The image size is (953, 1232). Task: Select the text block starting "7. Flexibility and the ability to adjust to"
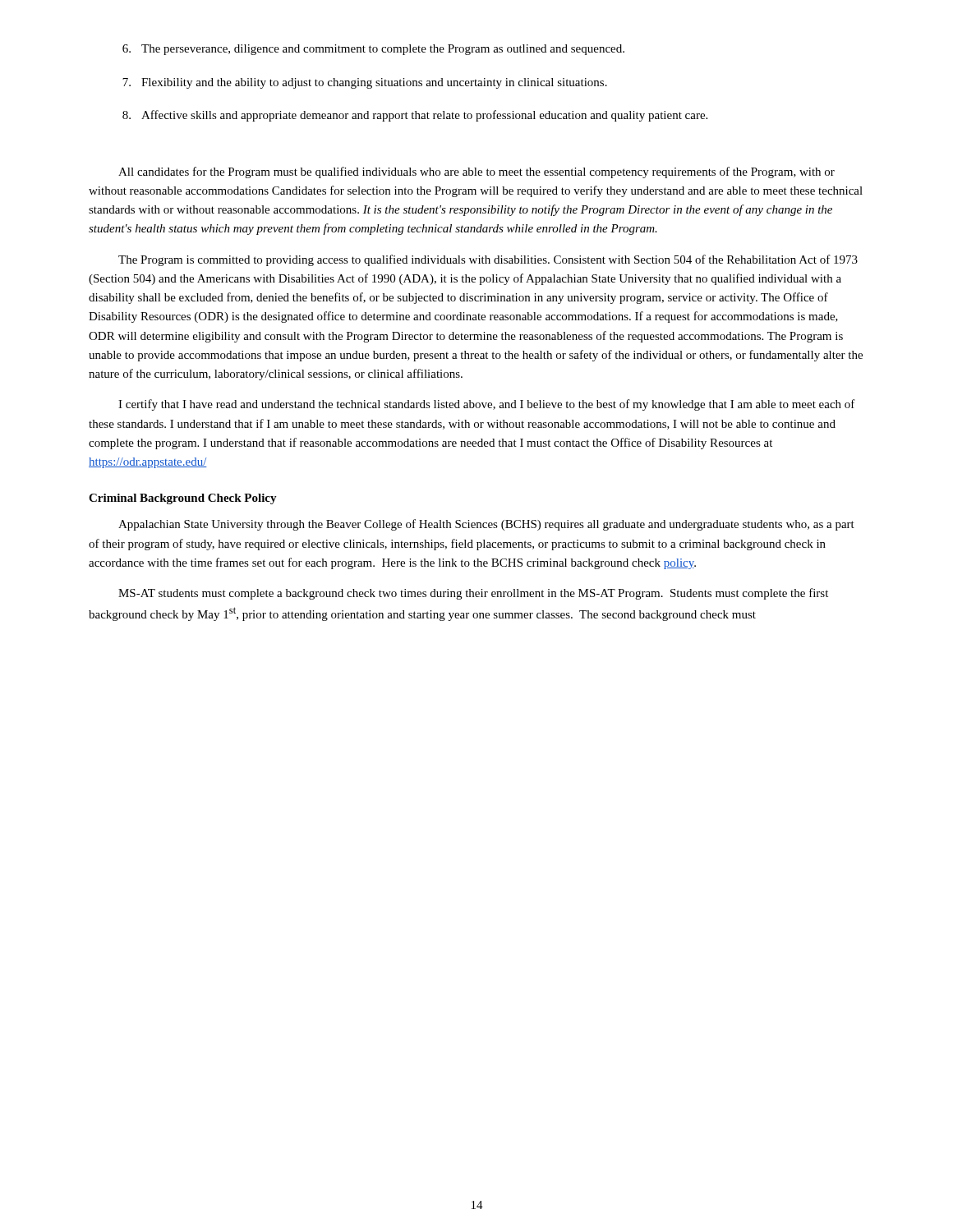[476, 82]
